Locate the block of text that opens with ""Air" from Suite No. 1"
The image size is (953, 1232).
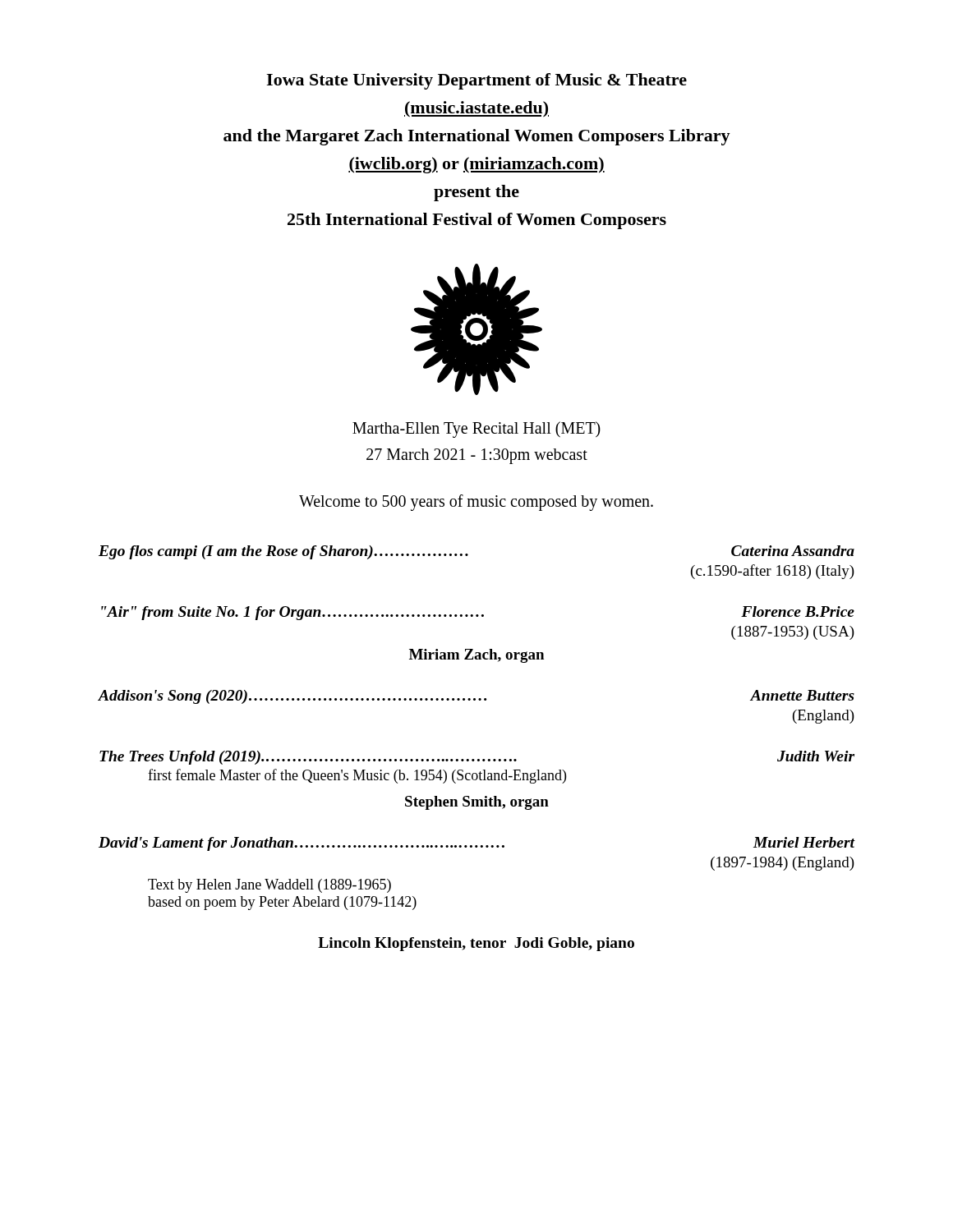pos(478,613)
